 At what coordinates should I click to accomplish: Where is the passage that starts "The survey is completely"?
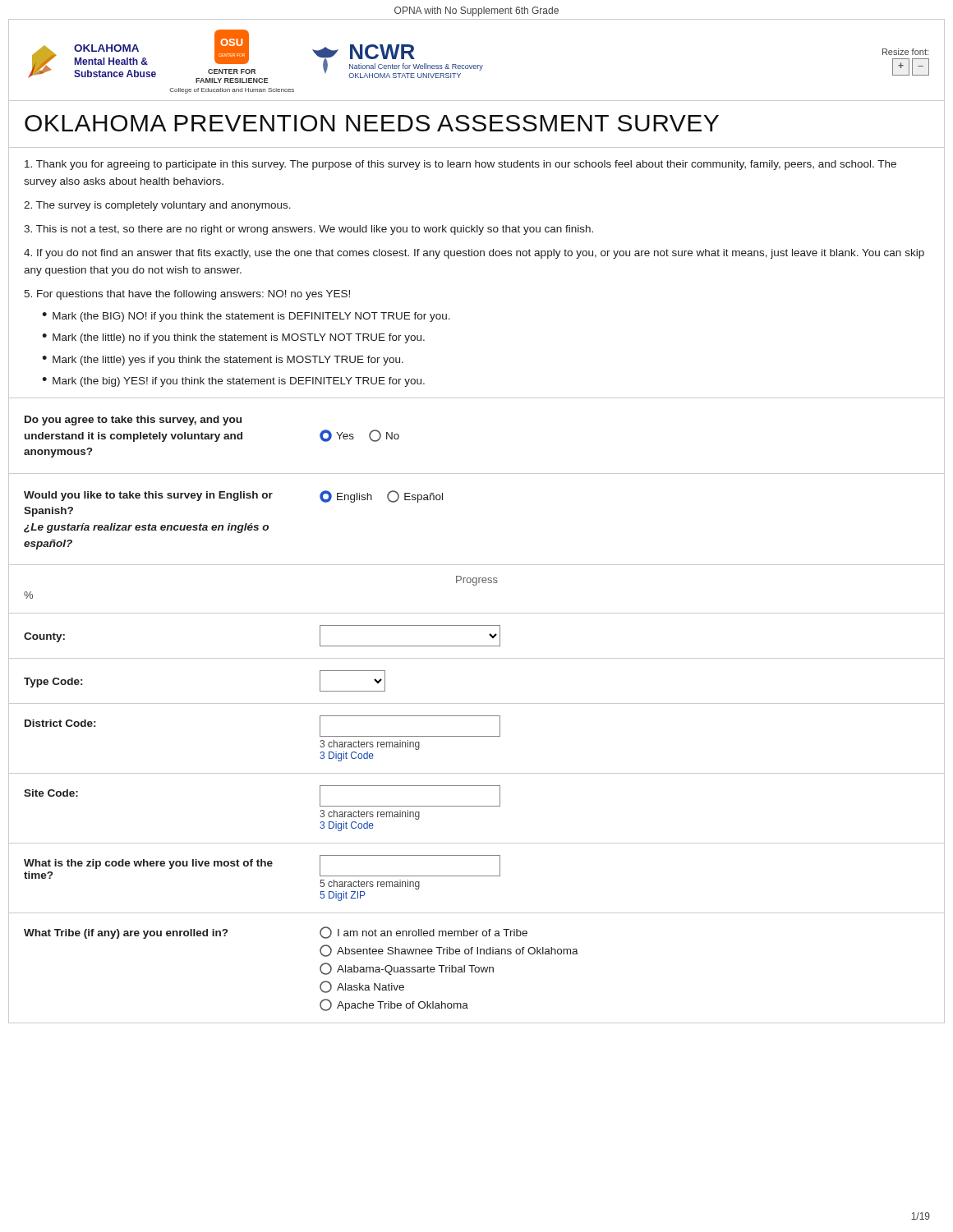[x=157, y=205]
